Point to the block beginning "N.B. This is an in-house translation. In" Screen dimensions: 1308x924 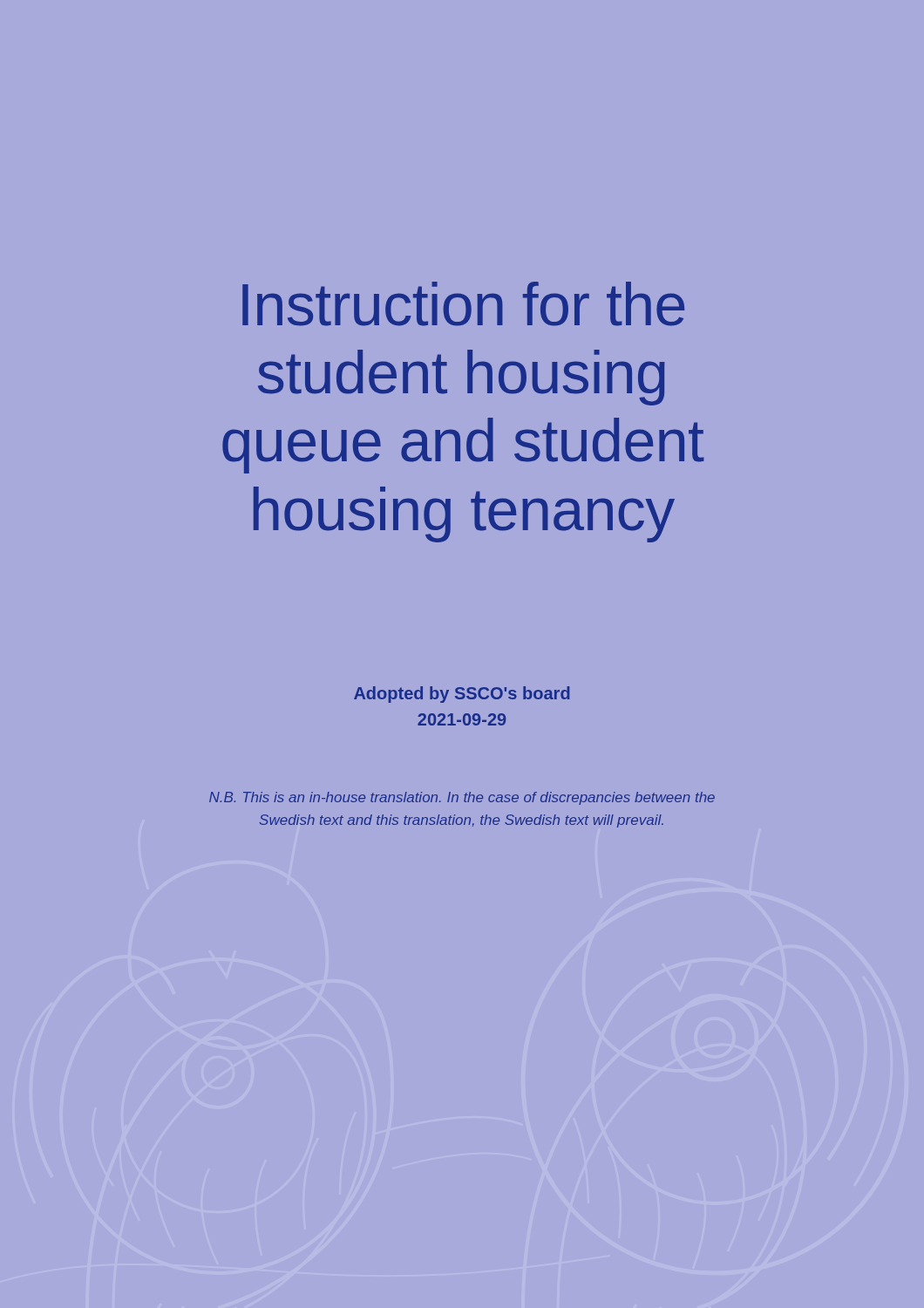462,809
